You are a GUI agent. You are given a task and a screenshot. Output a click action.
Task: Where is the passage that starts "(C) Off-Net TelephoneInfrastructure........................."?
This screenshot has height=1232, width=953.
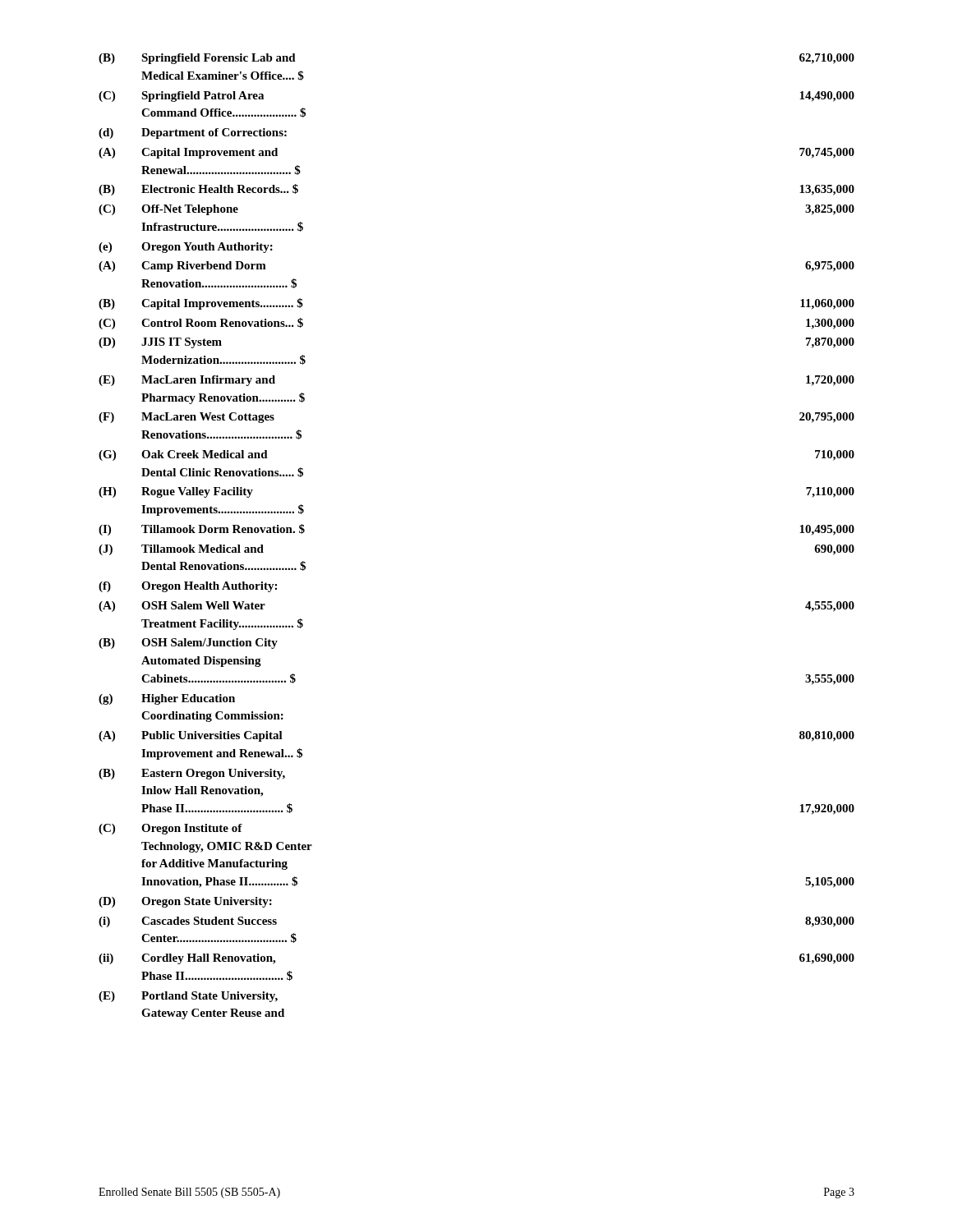(202, 210)
